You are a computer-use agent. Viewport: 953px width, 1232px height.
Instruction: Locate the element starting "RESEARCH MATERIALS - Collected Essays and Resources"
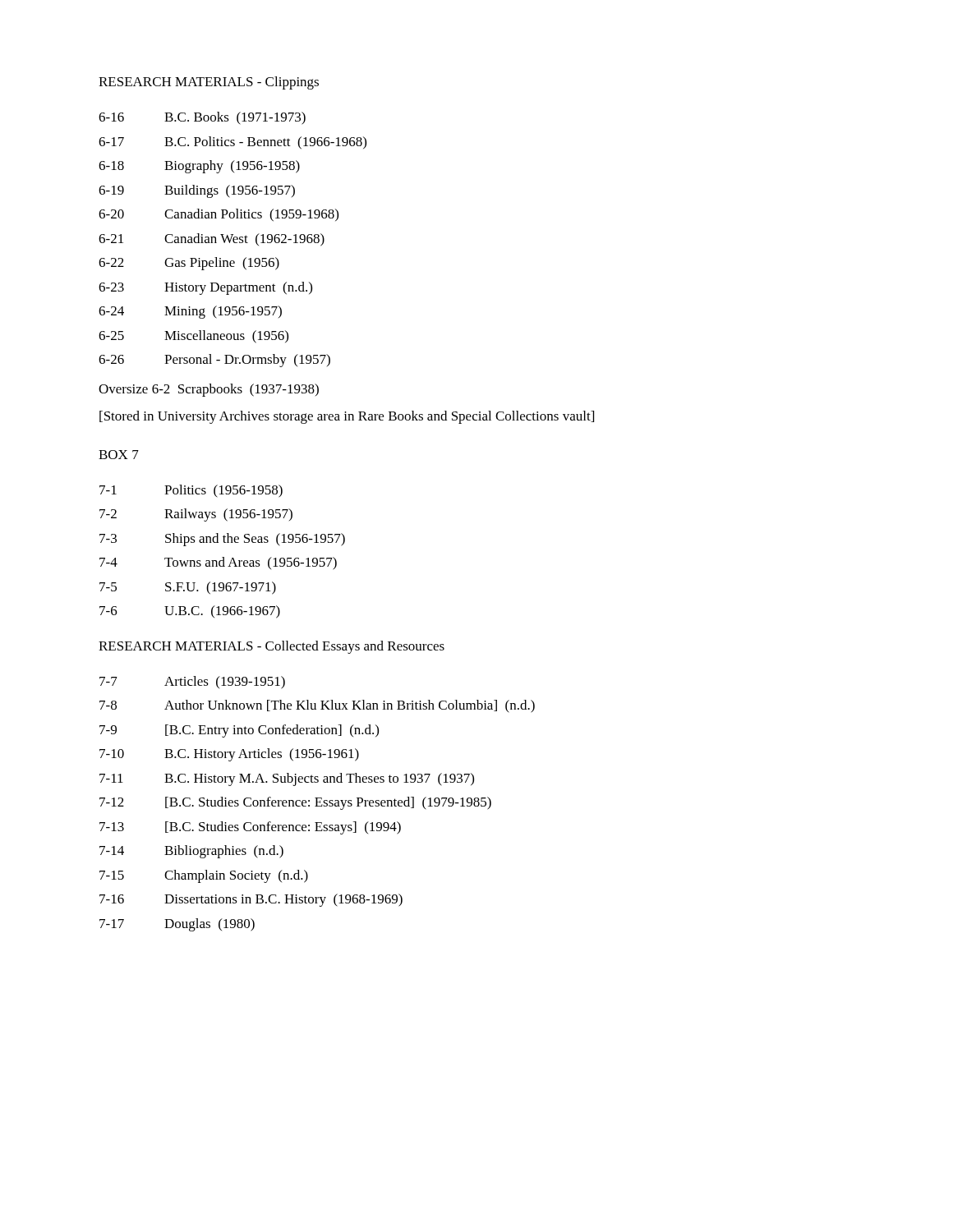[x=272, y=646]
